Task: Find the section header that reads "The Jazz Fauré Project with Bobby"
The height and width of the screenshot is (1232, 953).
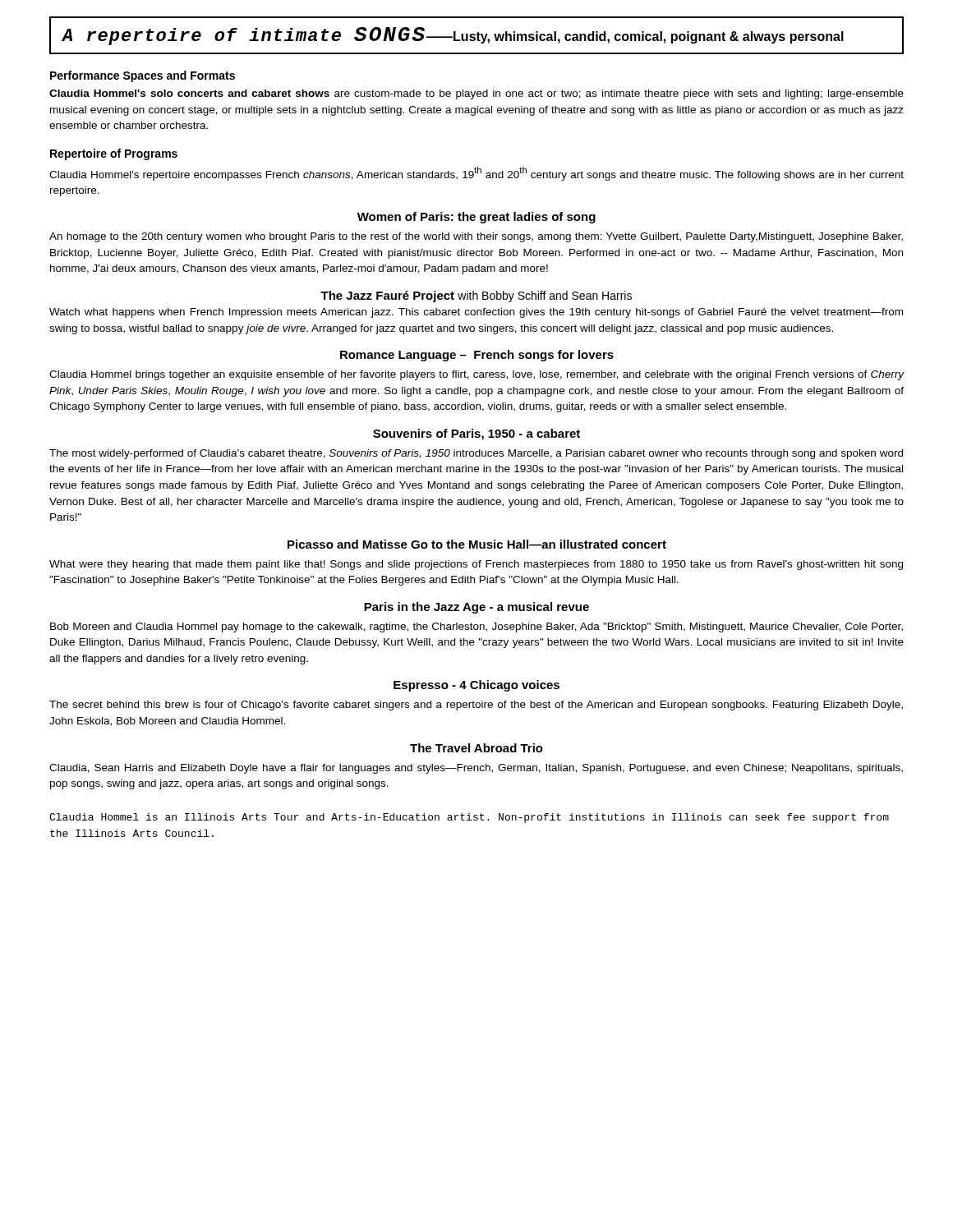Action: pos(476,295)
